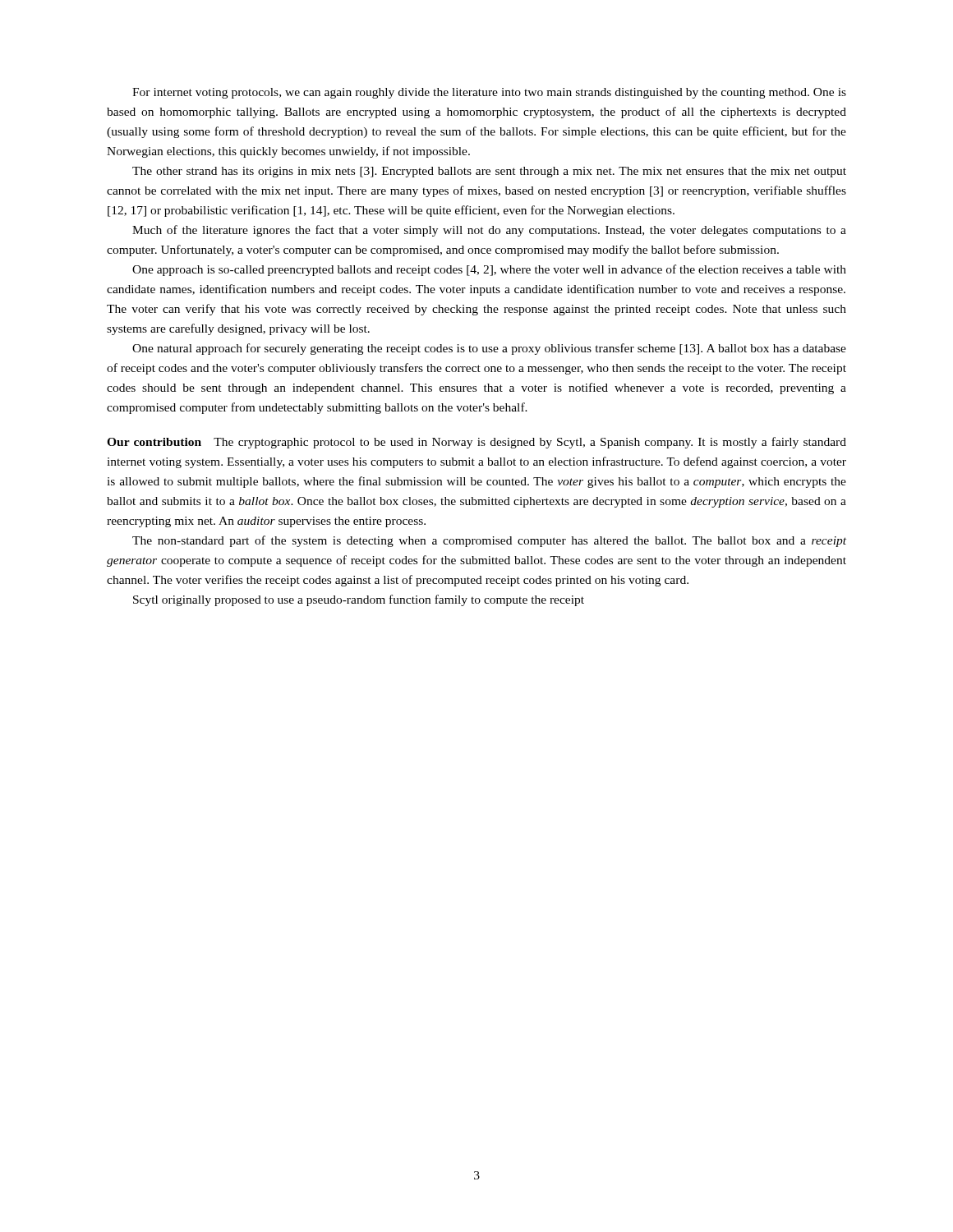Find the text block that reads "Our contribution The cryptographic protocol to"
The height and width of the screenshot is (1232, 953).
tap(476, 482)
